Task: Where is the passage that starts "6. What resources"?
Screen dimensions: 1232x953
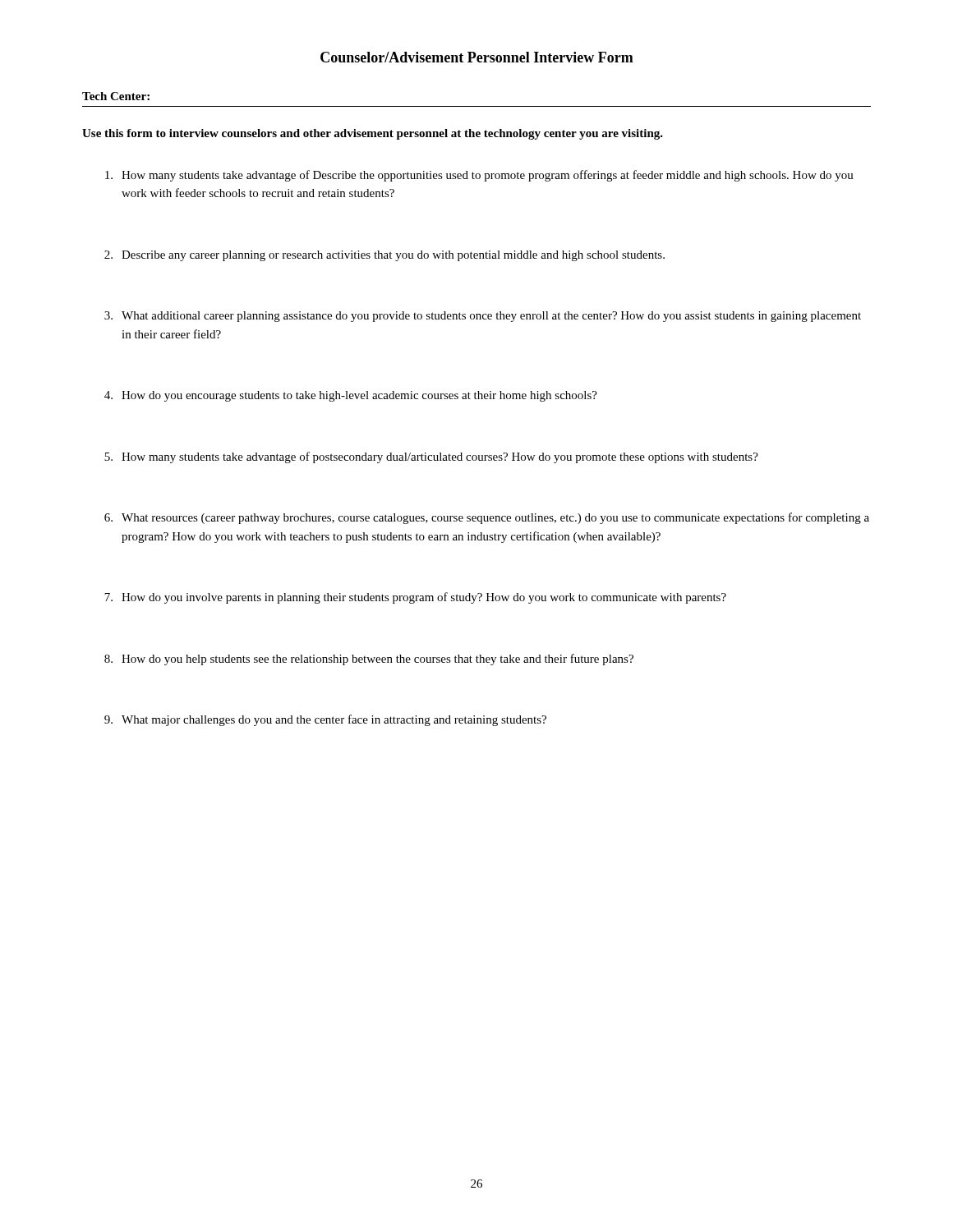Action: pyautogui.click(x=476, y=527)
